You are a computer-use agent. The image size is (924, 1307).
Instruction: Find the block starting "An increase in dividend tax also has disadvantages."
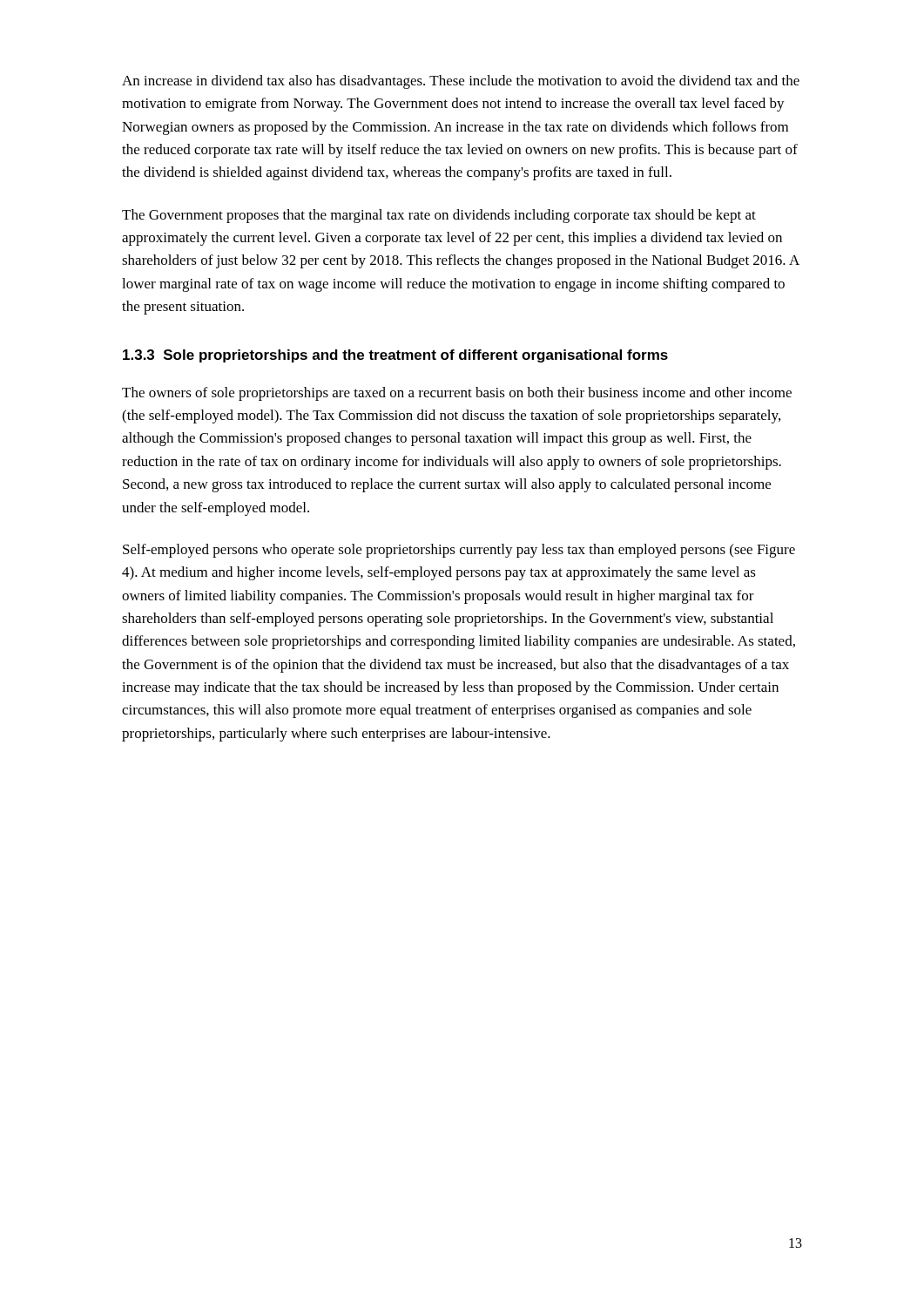tap(461, 126)
